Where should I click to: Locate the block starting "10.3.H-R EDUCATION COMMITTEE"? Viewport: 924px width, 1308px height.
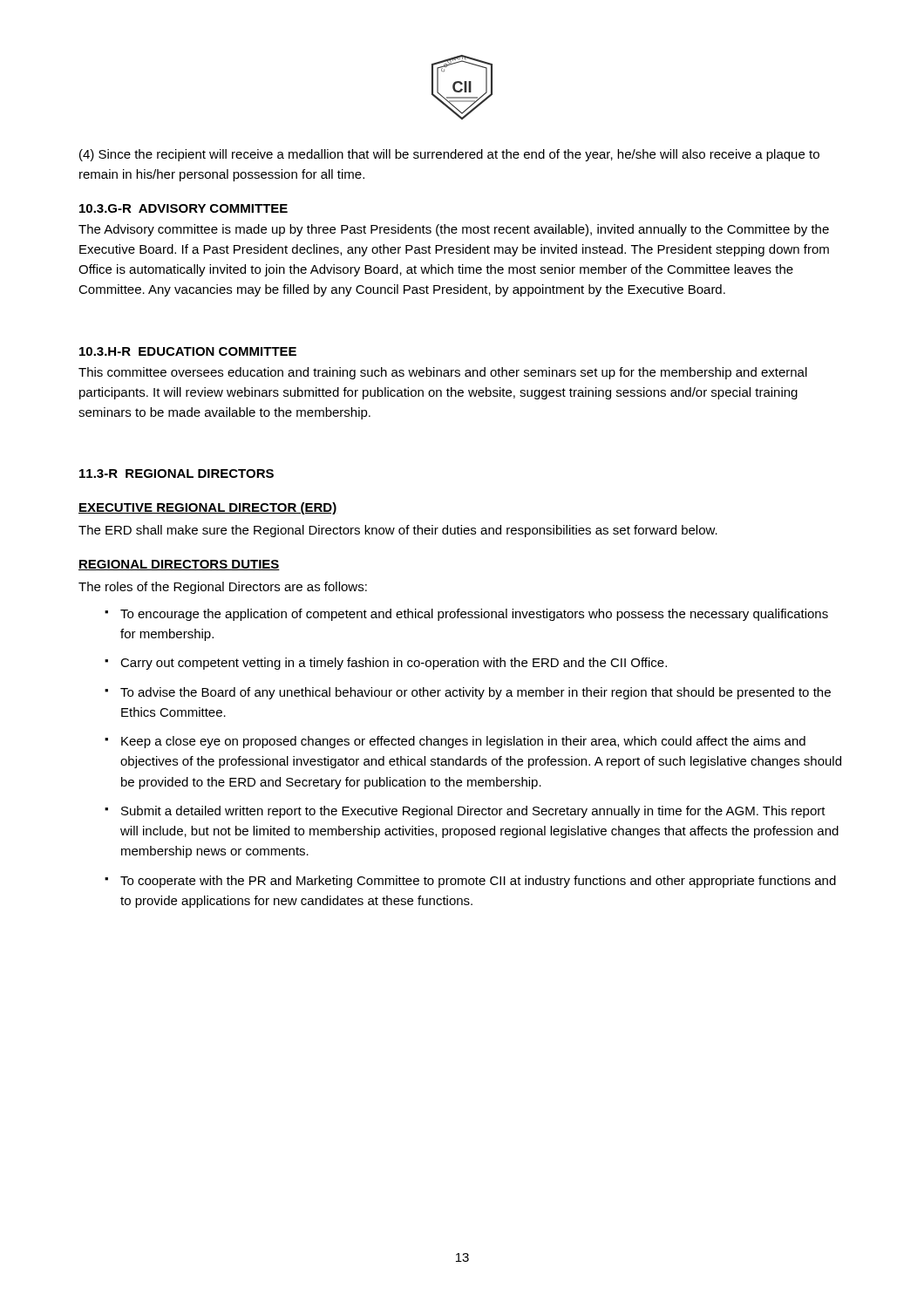click(188, 351)
